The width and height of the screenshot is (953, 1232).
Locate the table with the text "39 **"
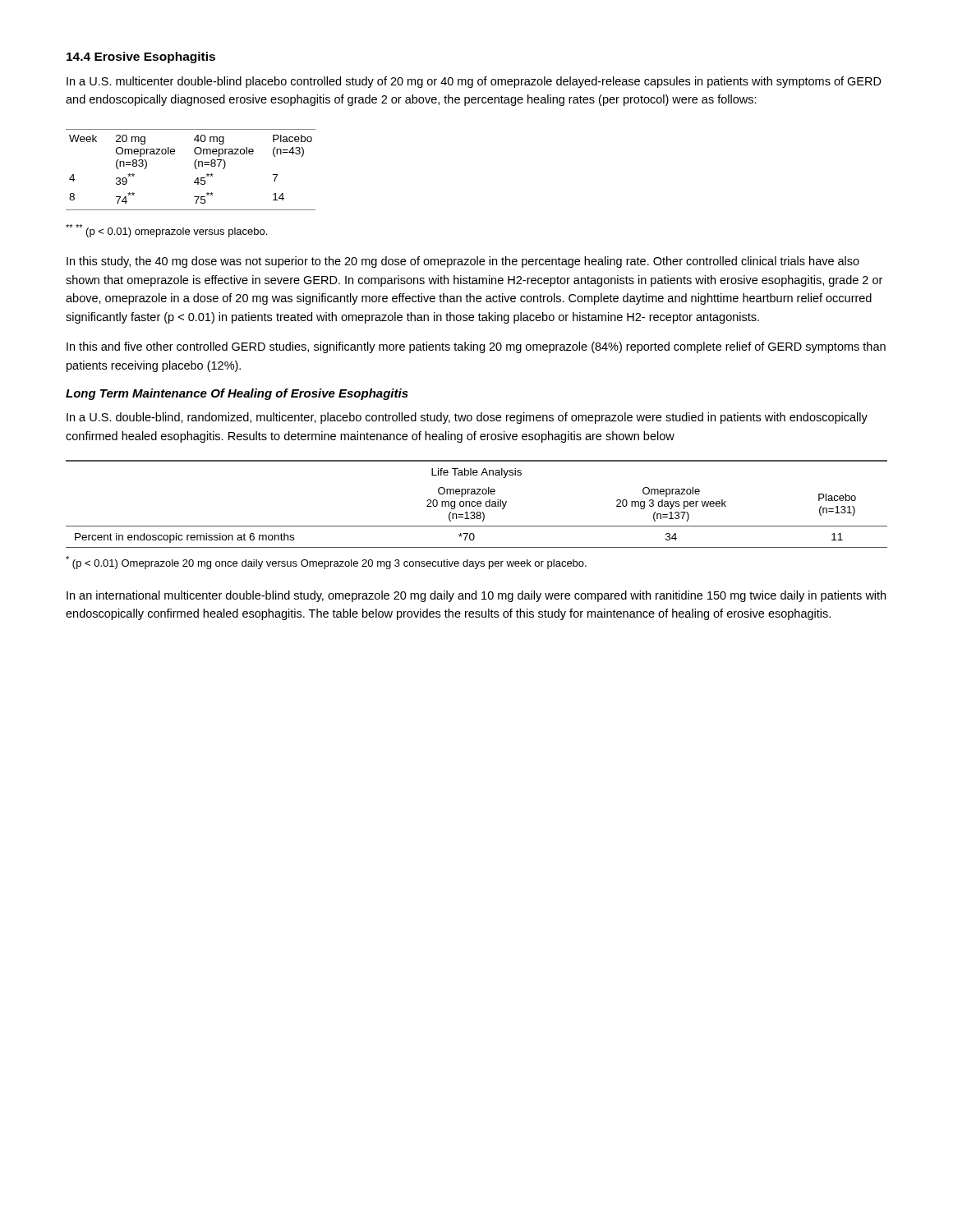click(191, 170)
